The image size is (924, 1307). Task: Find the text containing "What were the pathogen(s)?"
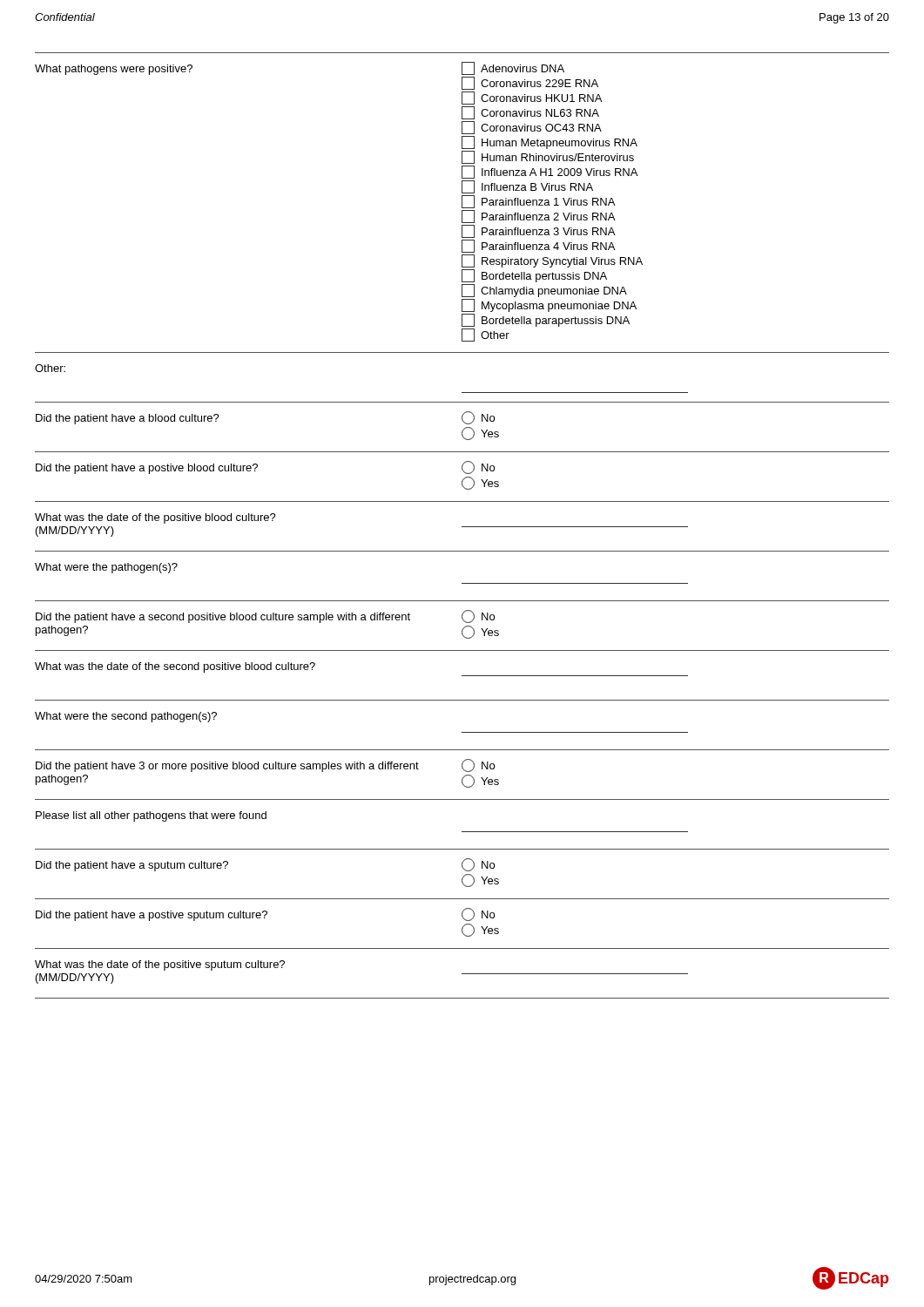[x=106, y=567]
